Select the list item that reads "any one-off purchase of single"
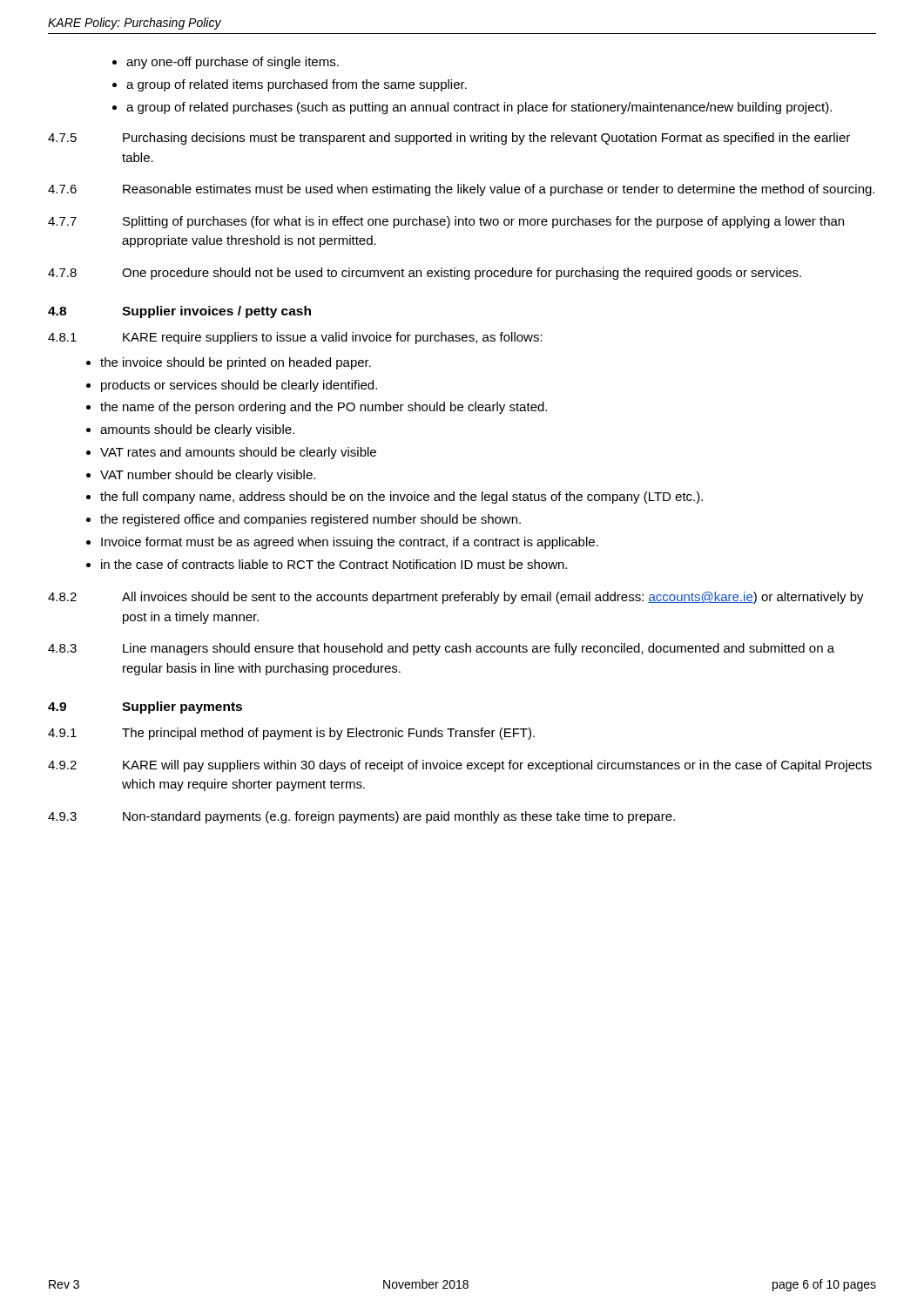 [x=233, y=61]
